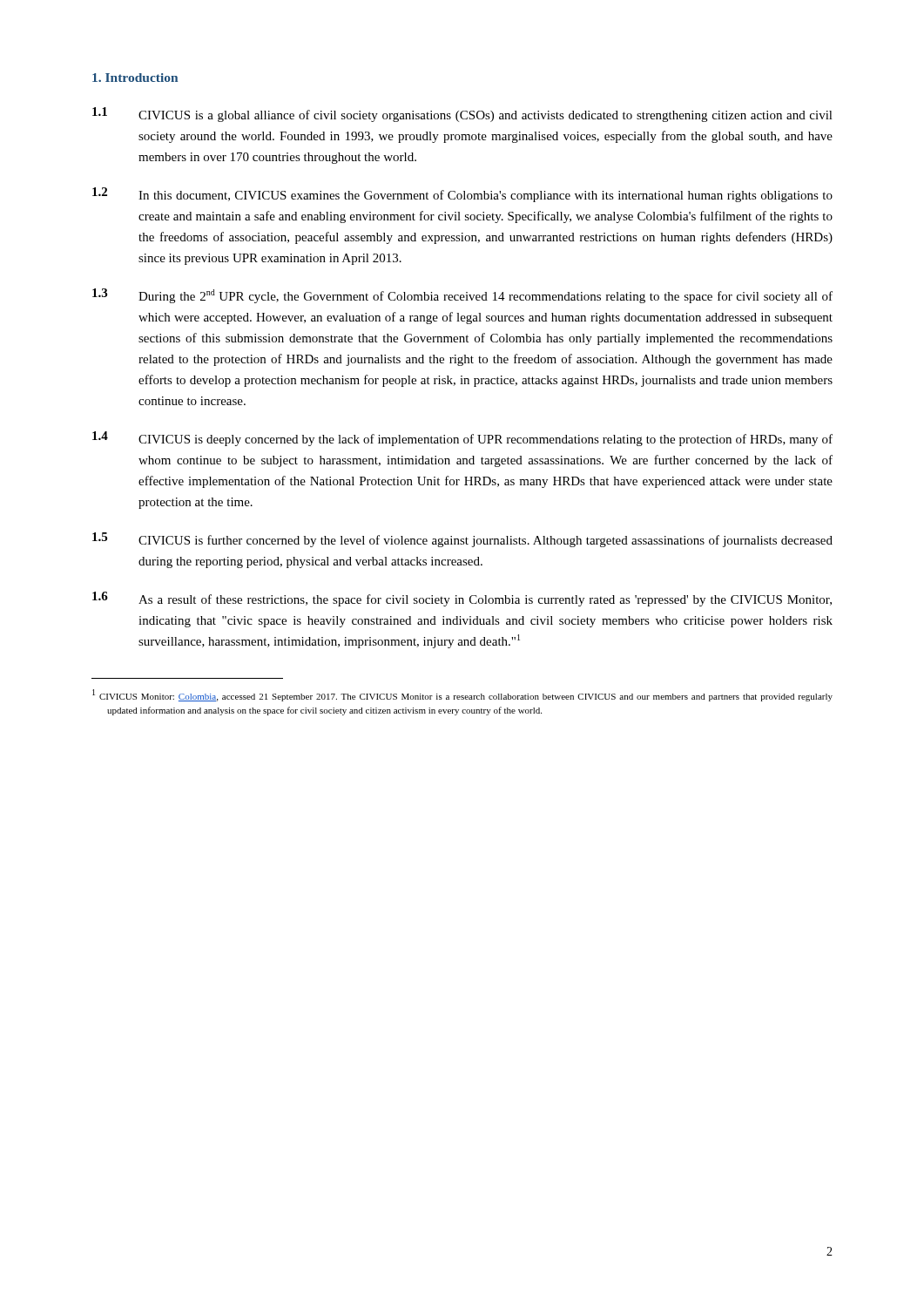This screenshot has height=1307, width=924.
Task: Navigate to the text block starting "1 CIVICUS Monitor: Colombia, accessed 21 September 2017."
Action: [x=462, y=701]
